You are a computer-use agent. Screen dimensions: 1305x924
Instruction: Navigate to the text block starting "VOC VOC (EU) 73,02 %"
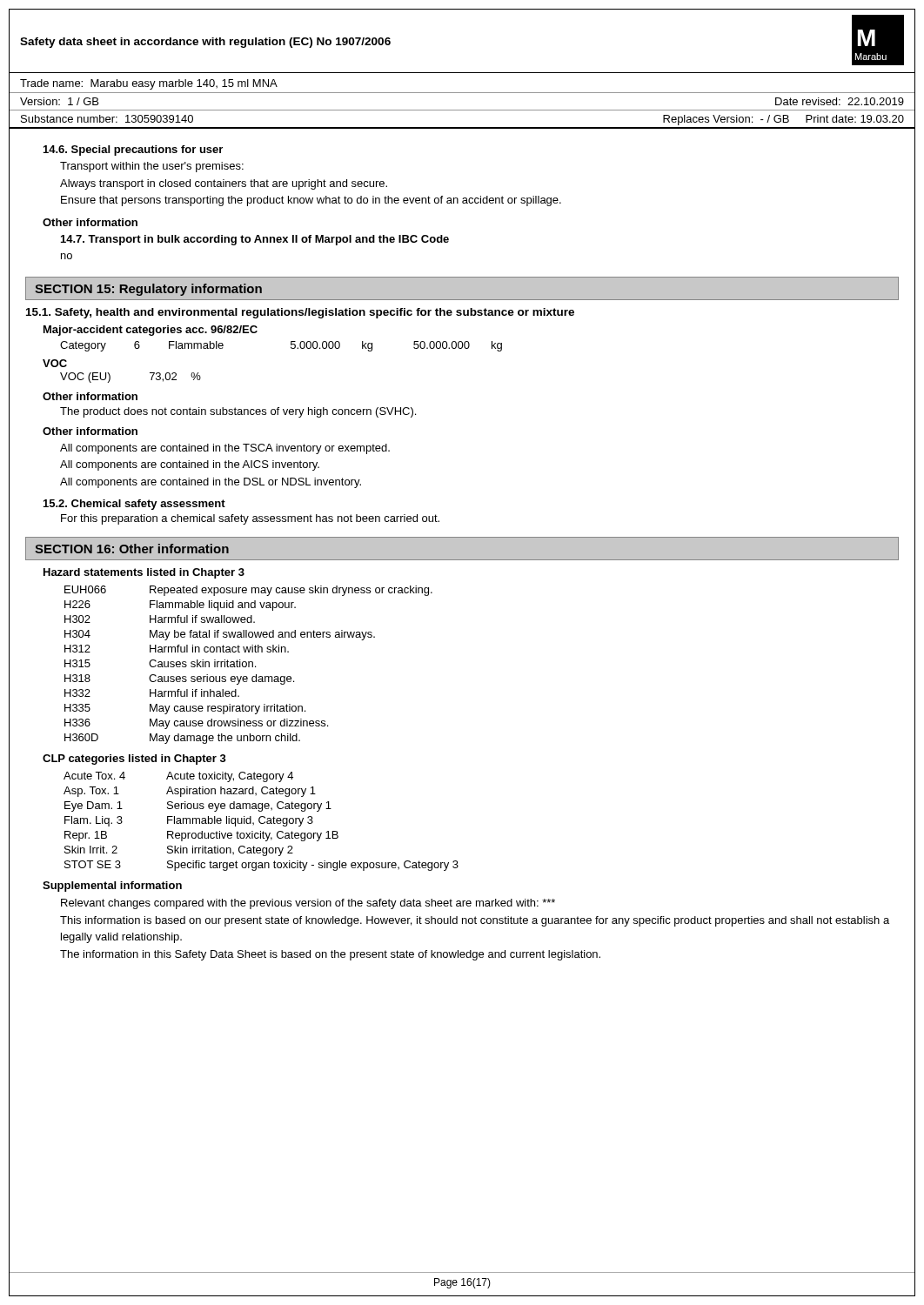(55, 363)
